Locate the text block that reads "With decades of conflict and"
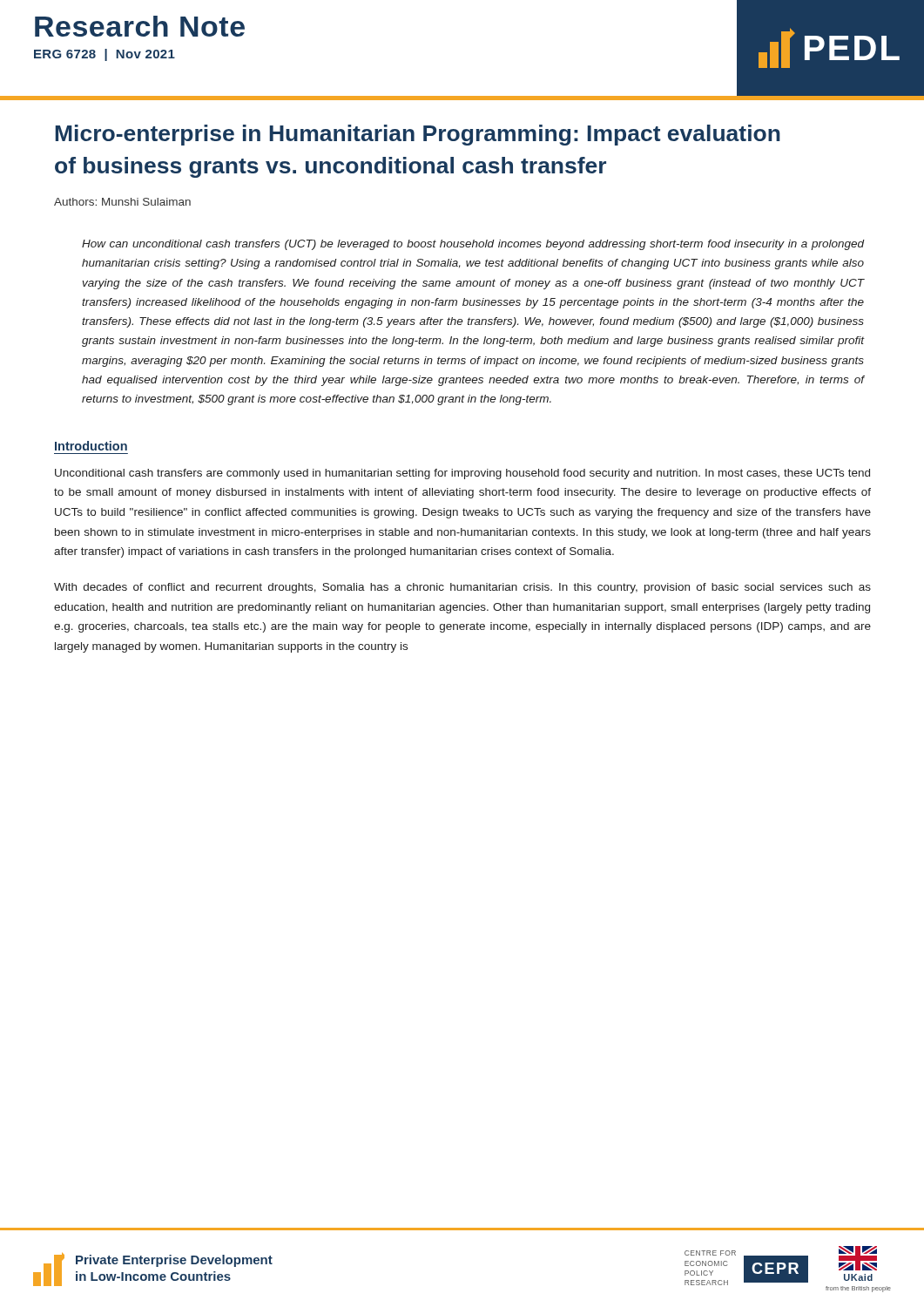This screenshot has height=1307, width=924. [x=462, y=616]
